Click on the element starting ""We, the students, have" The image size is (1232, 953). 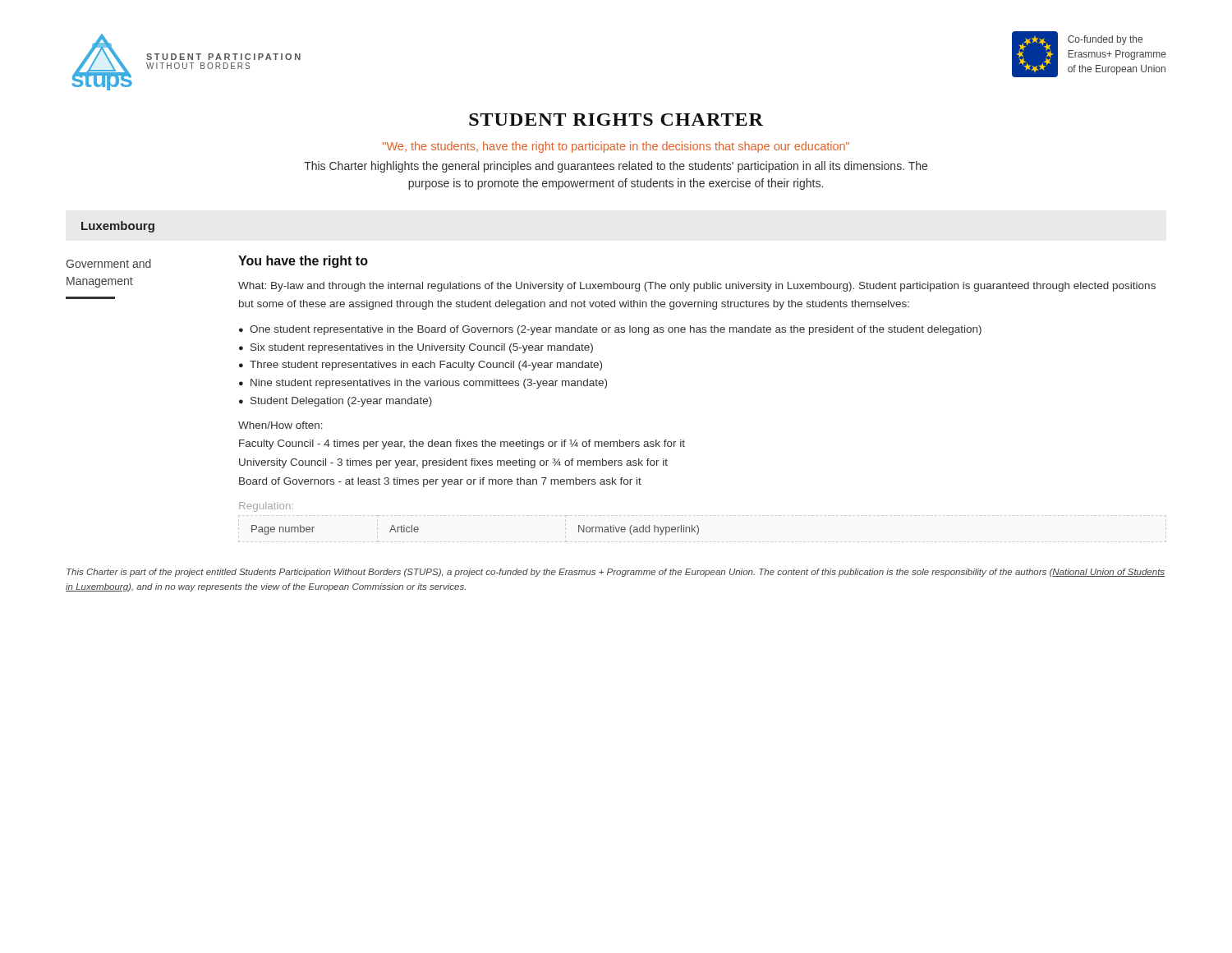click(616, 146)
